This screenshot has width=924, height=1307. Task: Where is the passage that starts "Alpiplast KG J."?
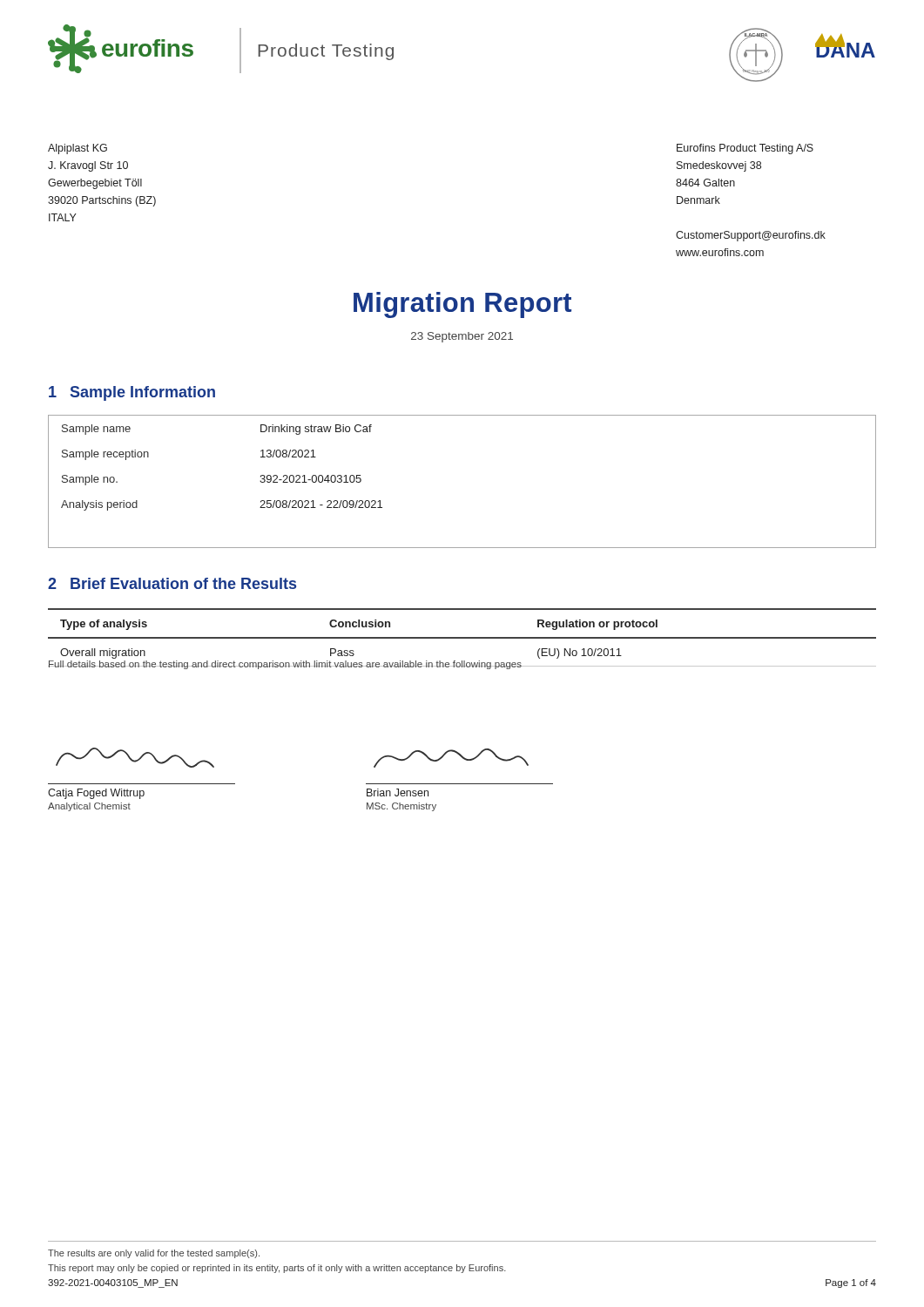[102, 183]
